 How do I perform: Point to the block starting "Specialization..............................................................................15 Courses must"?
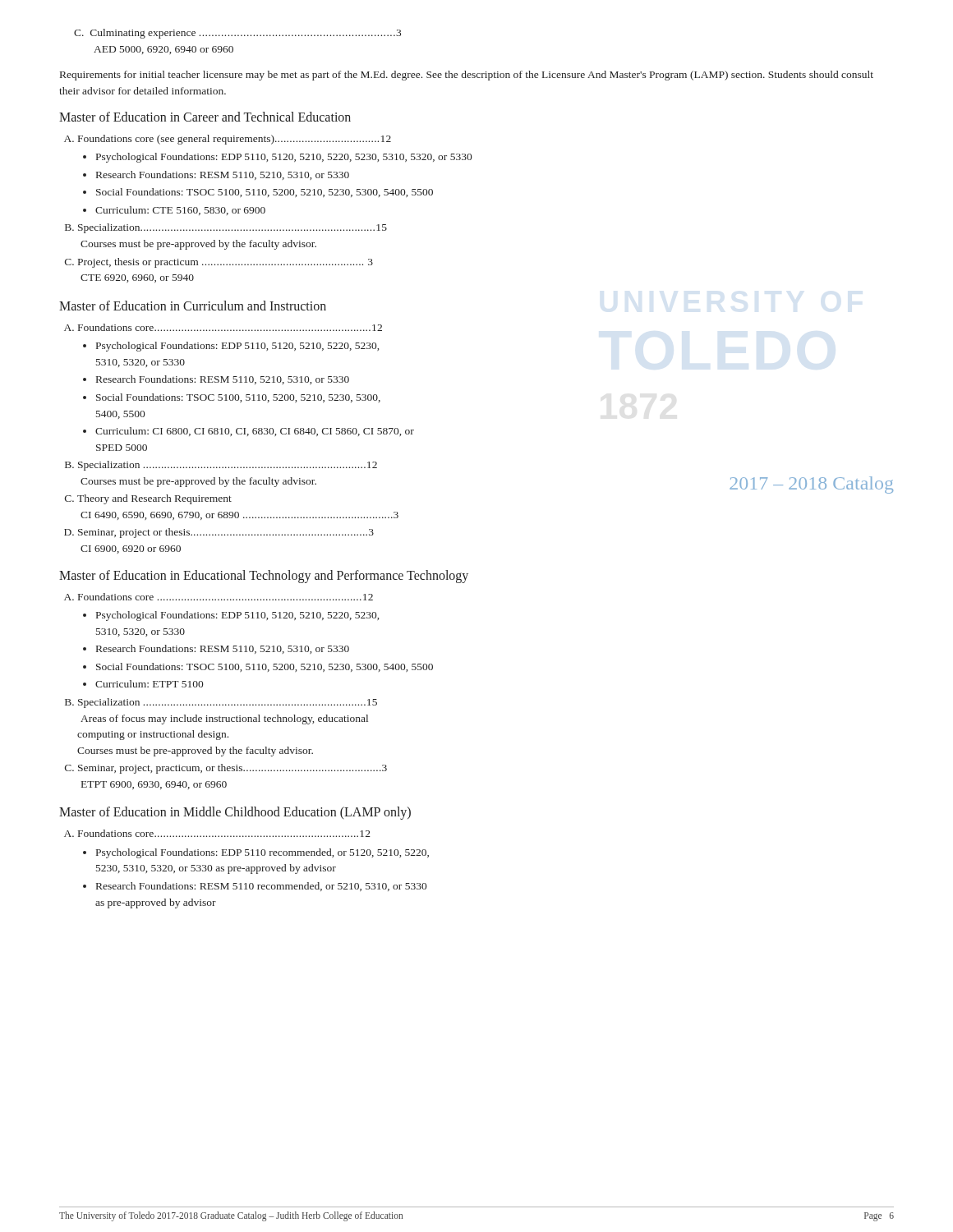pyautogui.click(x=232, y=235)
